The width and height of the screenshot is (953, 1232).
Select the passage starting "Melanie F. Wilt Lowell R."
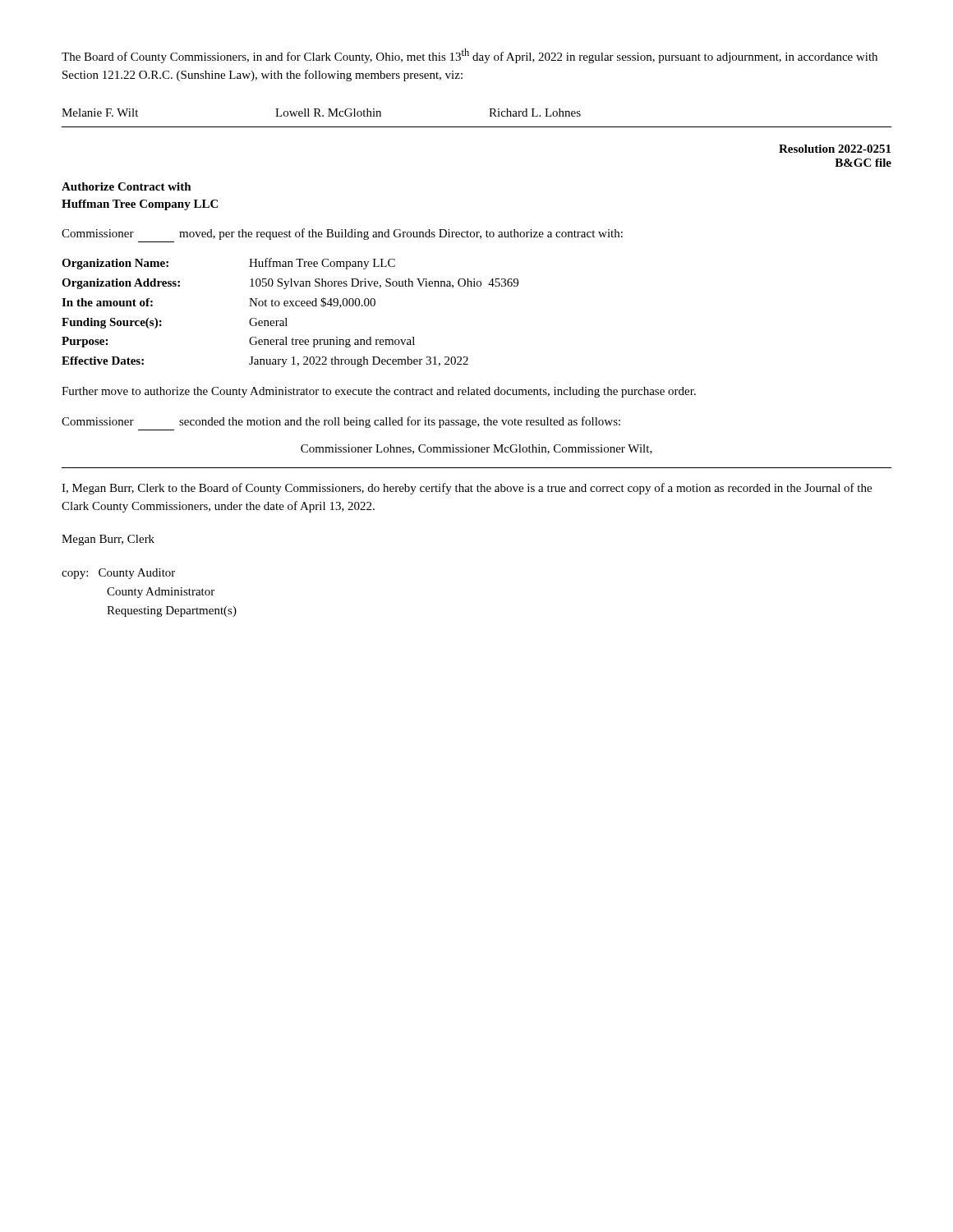tap(366, 113)
